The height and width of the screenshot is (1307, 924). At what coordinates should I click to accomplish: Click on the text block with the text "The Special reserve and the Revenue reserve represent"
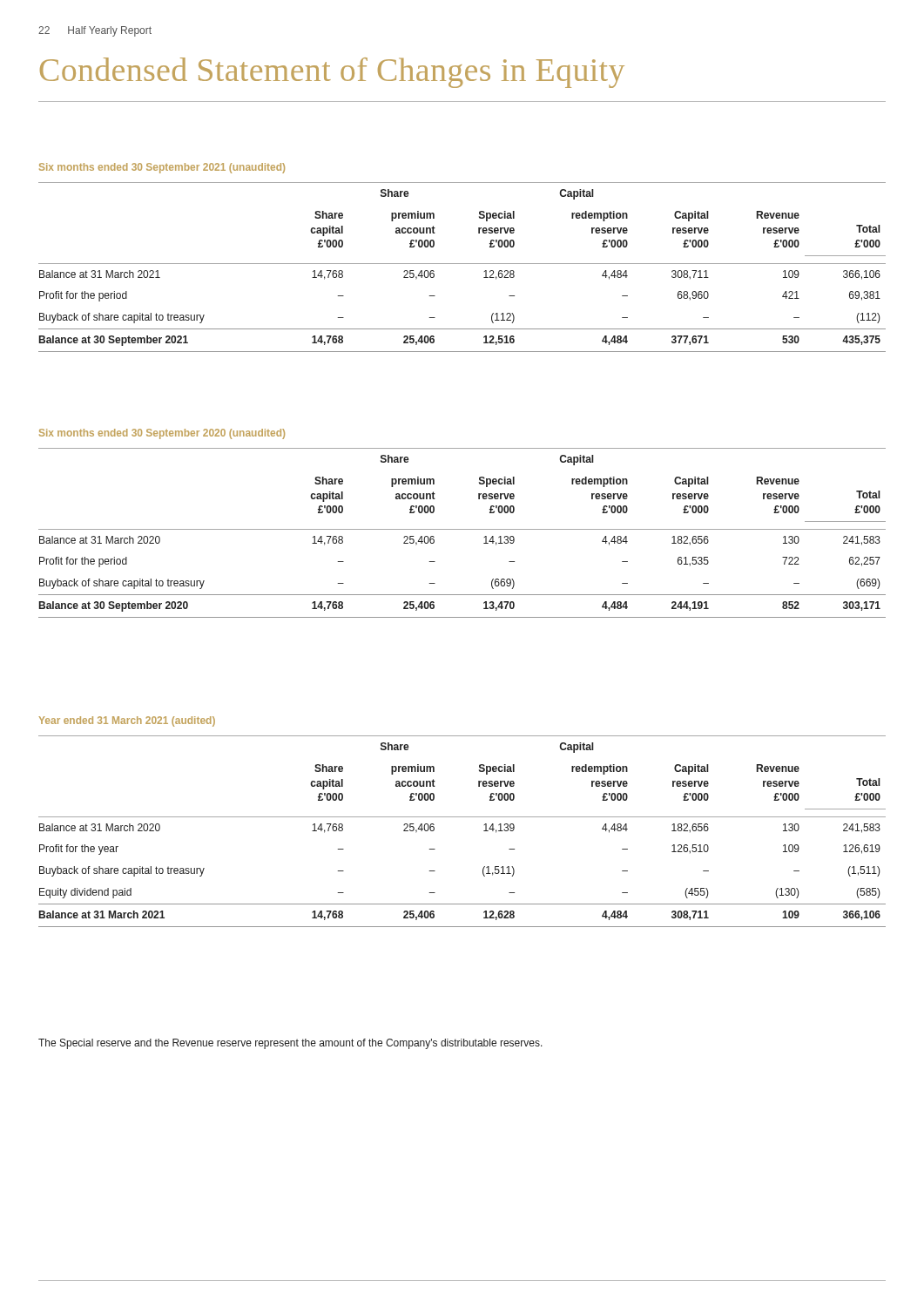point(291,1043)
